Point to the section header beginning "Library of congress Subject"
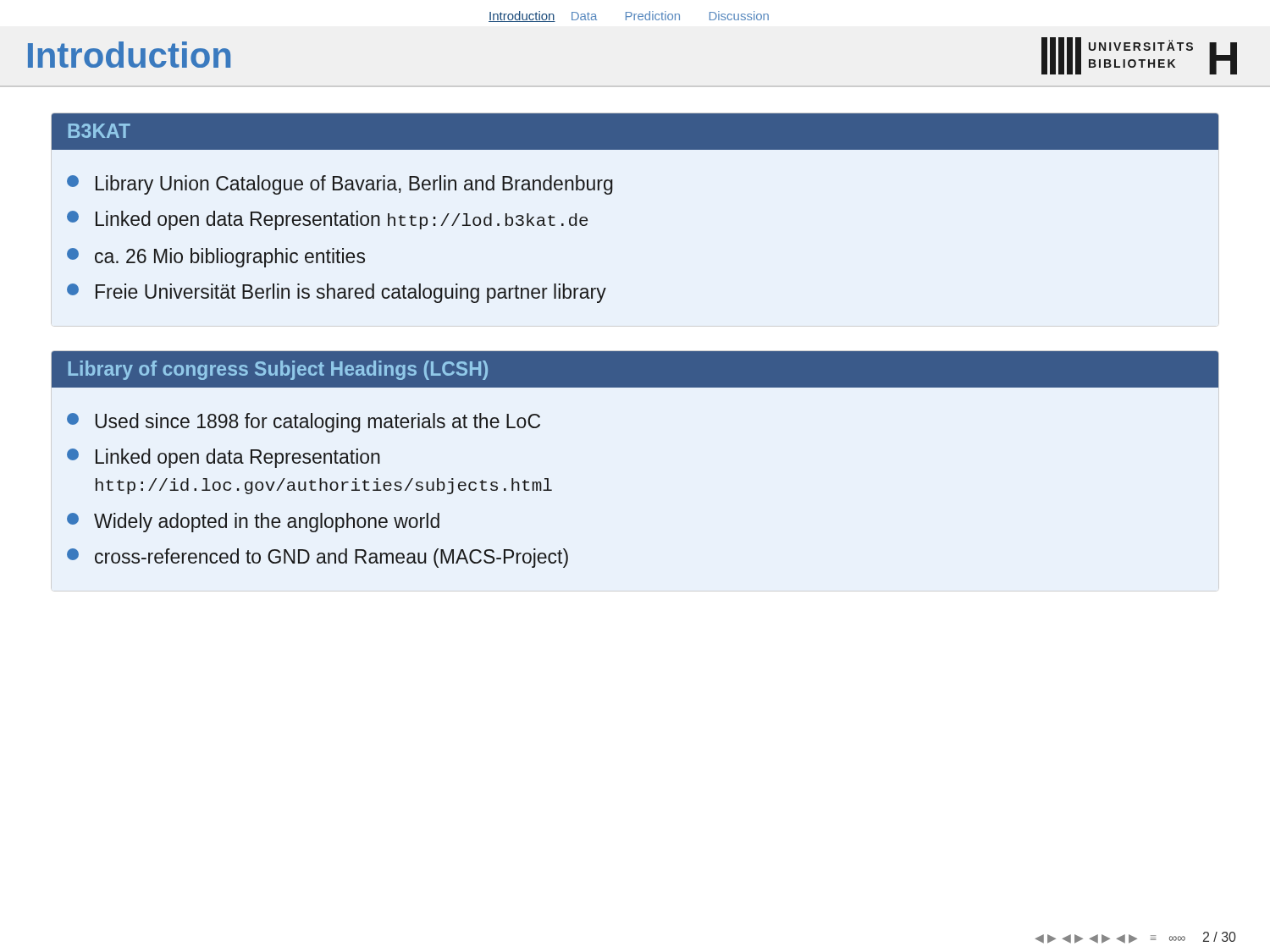This screenshot has height=952, width=1270. (x=278, y=369)
